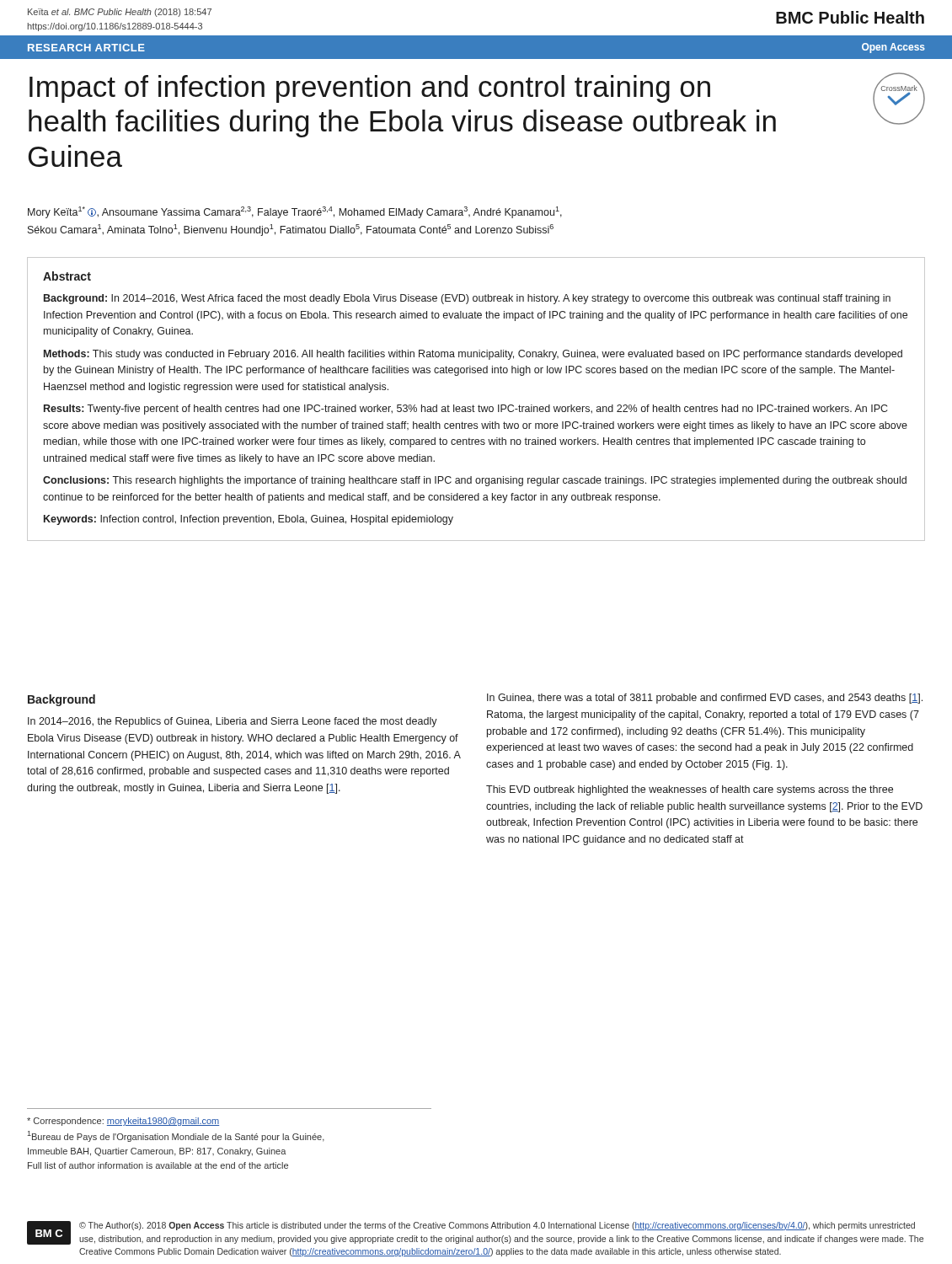Point to the block starting "Abstract Background: In 2014–2016, West Africa"

tap(476, 399)
